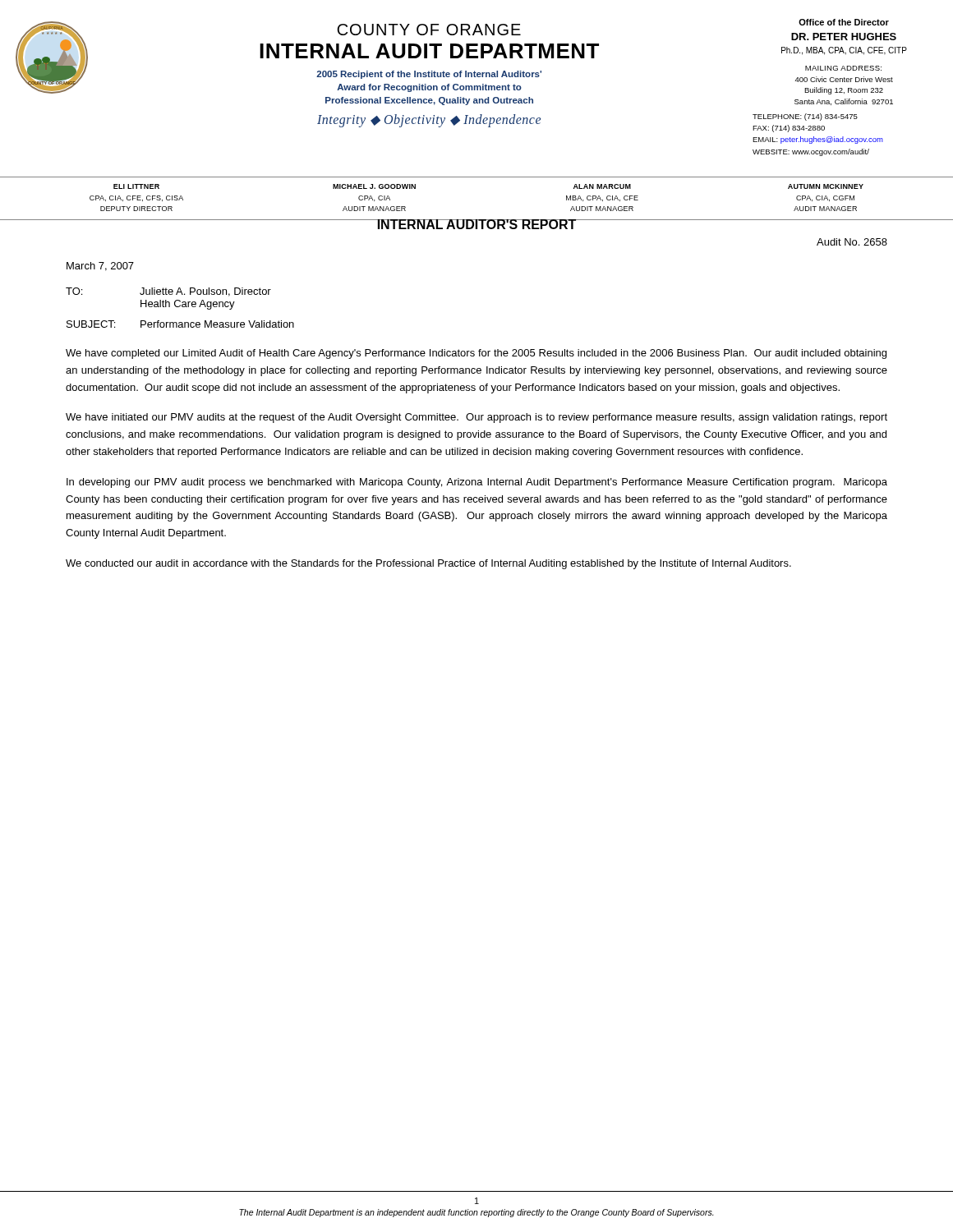Select the text block that reads "We have initiated our PMV"

(476, 434)
